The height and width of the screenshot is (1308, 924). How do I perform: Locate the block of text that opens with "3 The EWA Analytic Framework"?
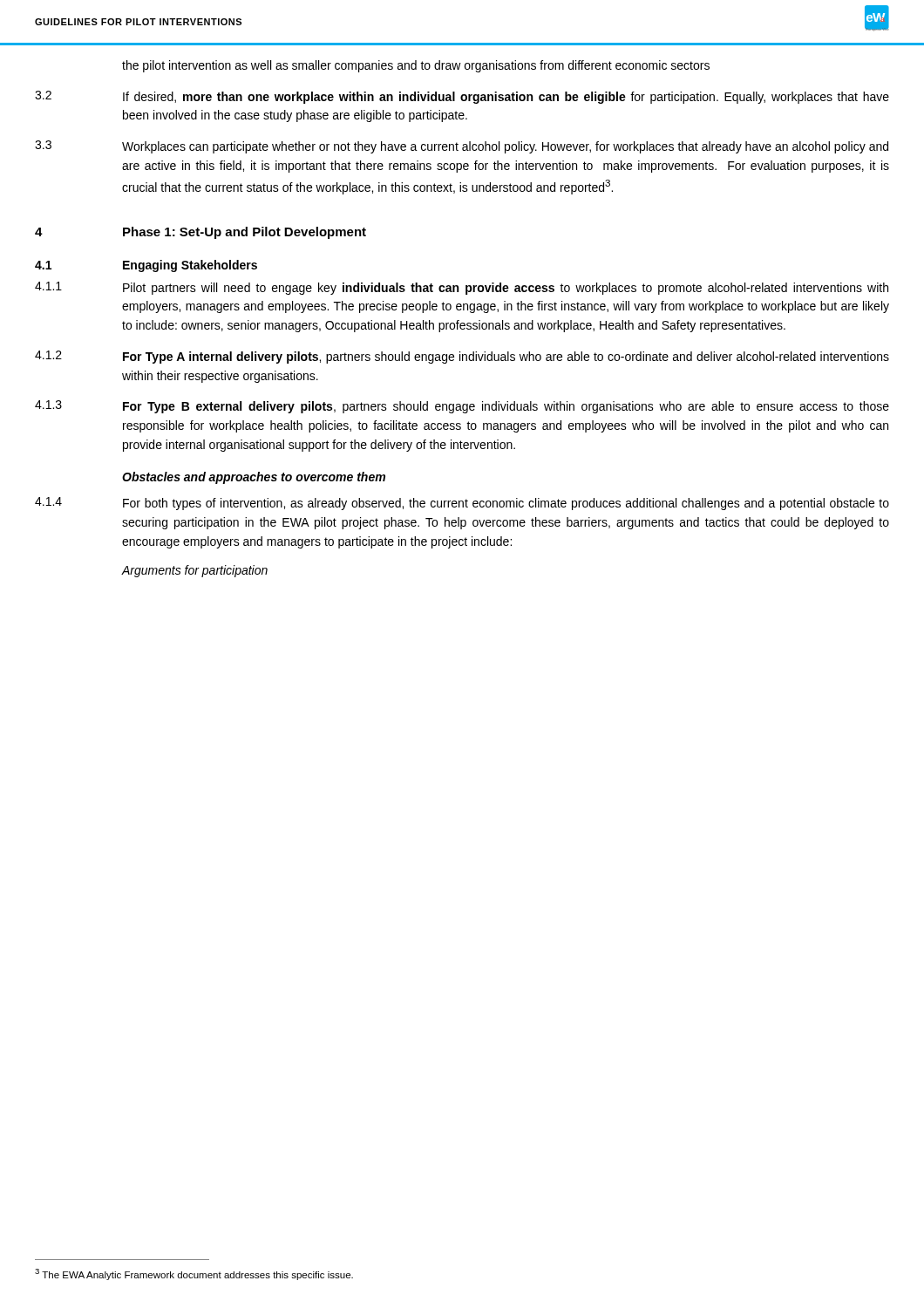[194, 1274]
